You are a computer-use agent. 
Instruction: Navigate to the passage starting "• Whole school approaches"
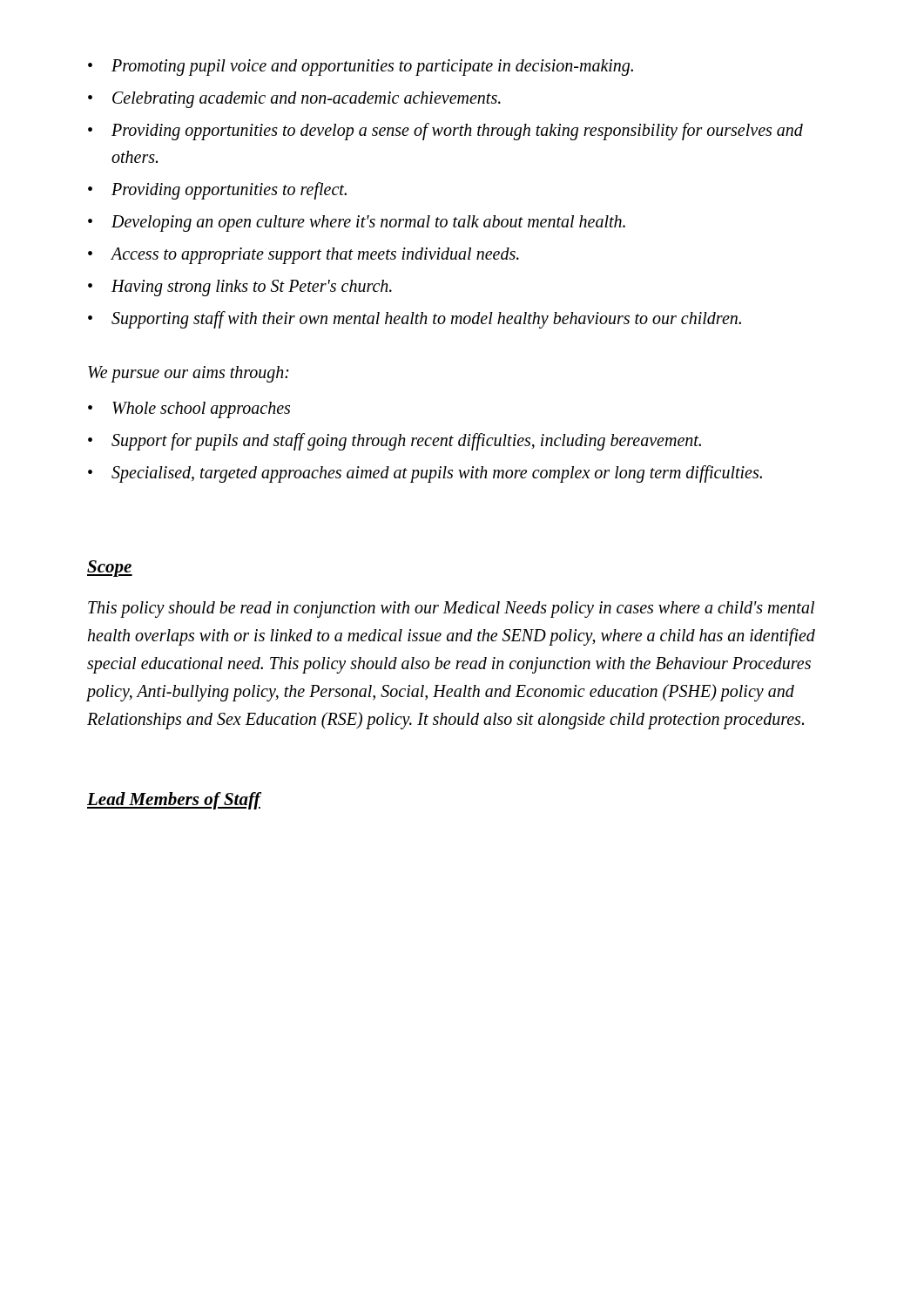(189, 410)
